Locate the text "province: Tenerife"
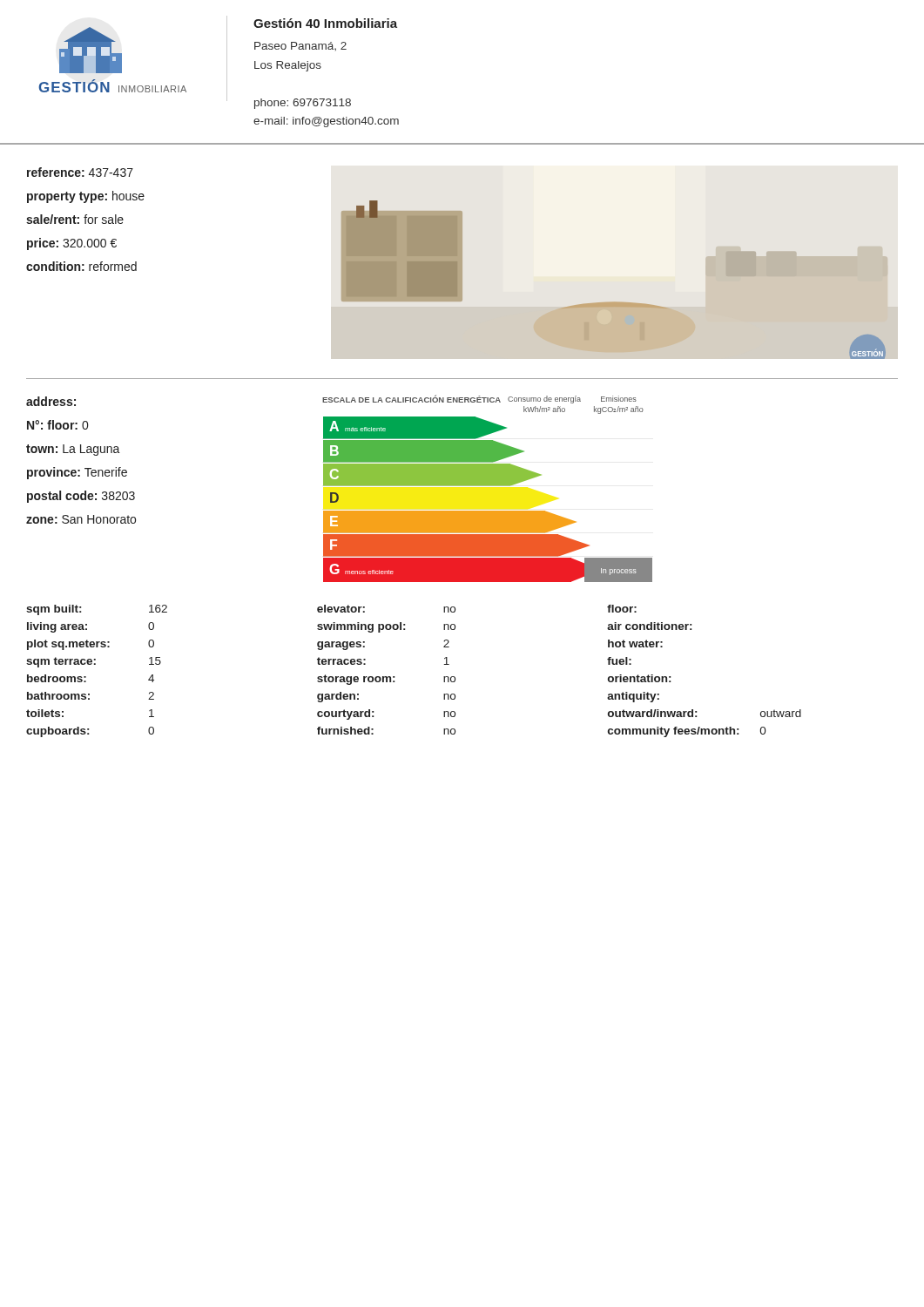This screenshot has width=924, height=1307. pos(77,472)
